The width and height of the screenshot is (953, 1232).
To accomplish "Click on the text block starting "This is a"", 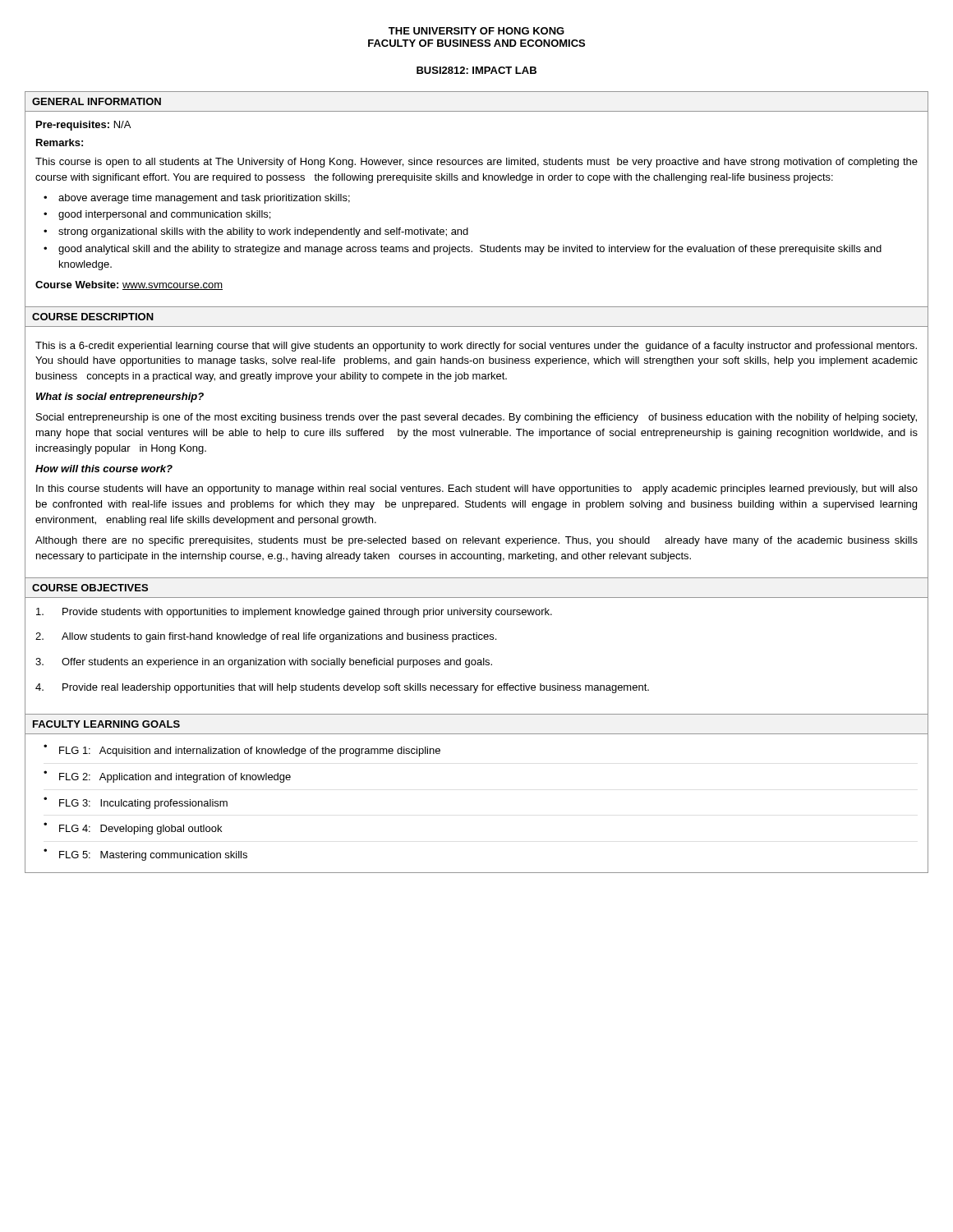I will tap(476, 361).
